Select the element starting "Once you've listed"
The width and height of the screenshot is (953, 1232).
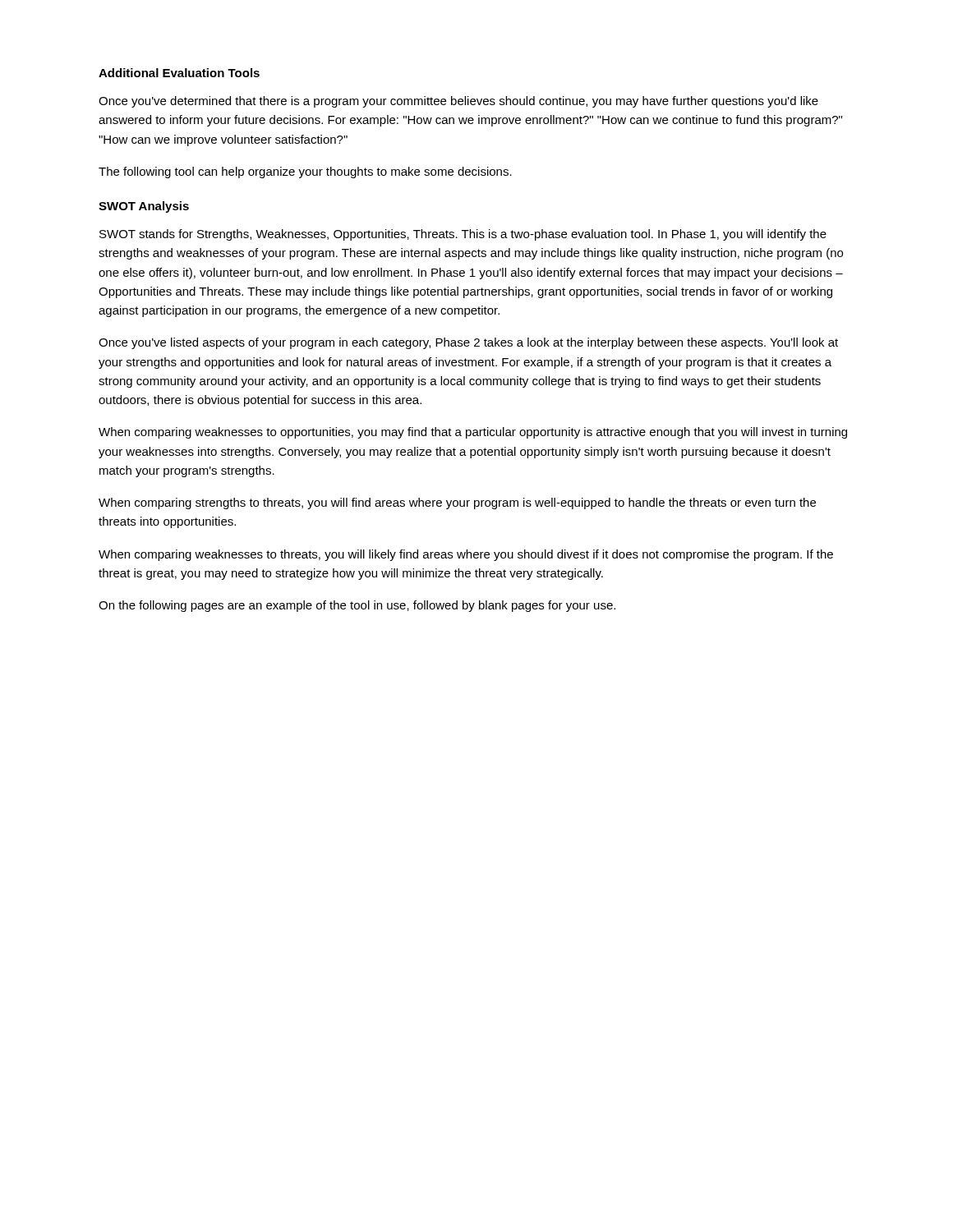468,371
